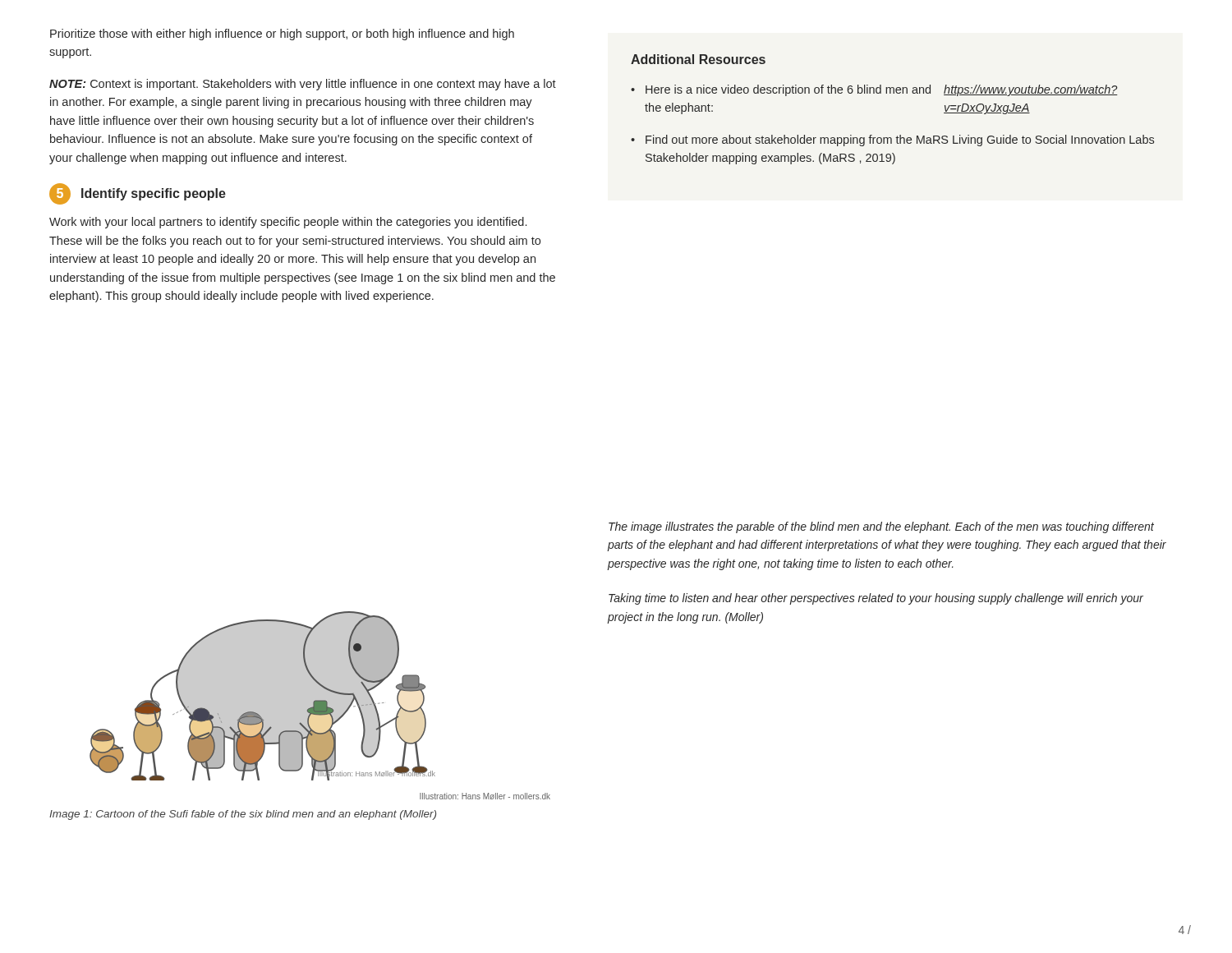Click the caption that begins "Image 1: Cartoon of"
Screen dimensions: 953x1232
click(x=243, y=814)
